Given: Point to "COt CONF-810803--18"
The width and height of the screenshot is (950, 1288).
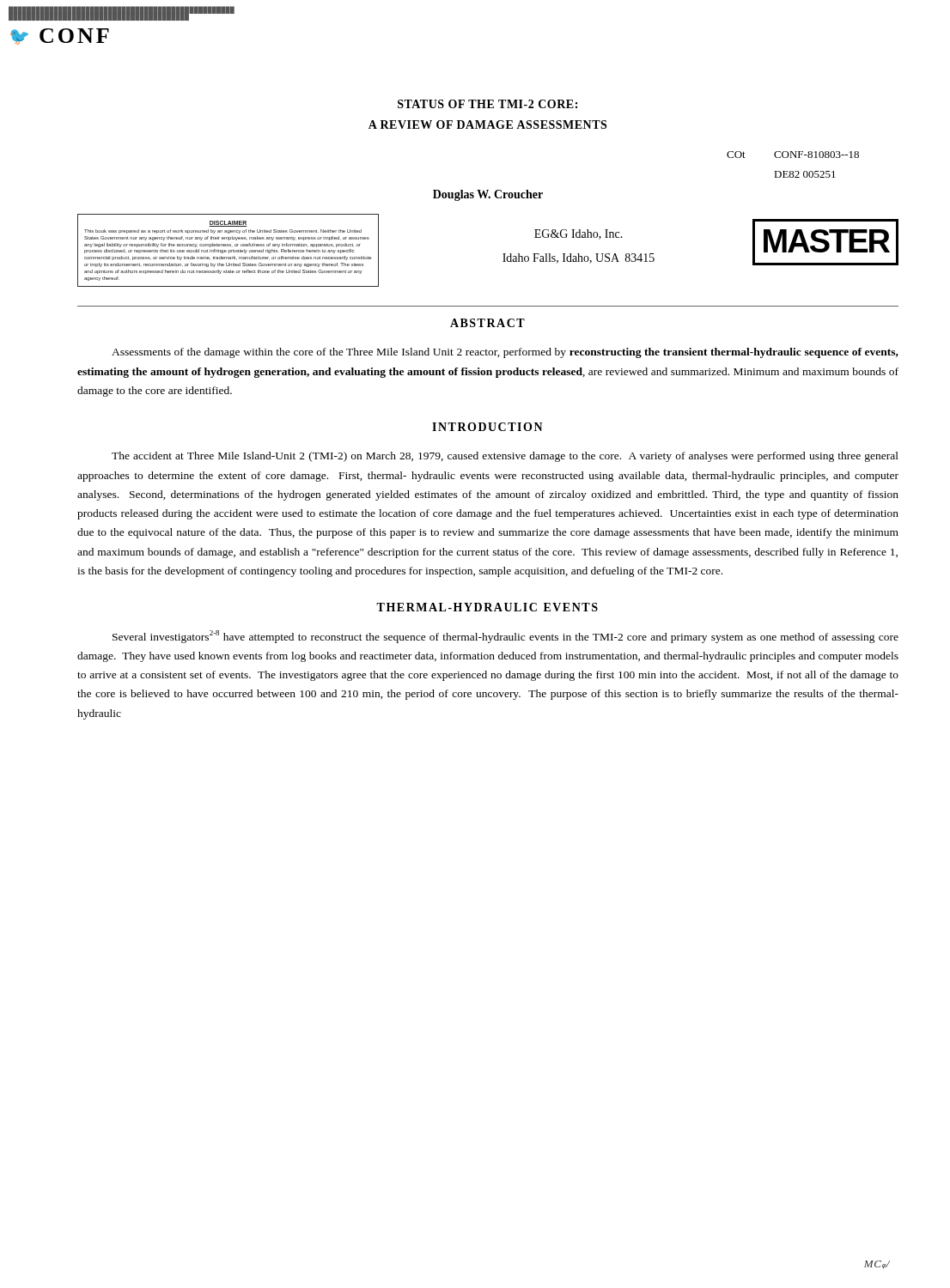Looking at the screenshot, I should pos(793,154).
